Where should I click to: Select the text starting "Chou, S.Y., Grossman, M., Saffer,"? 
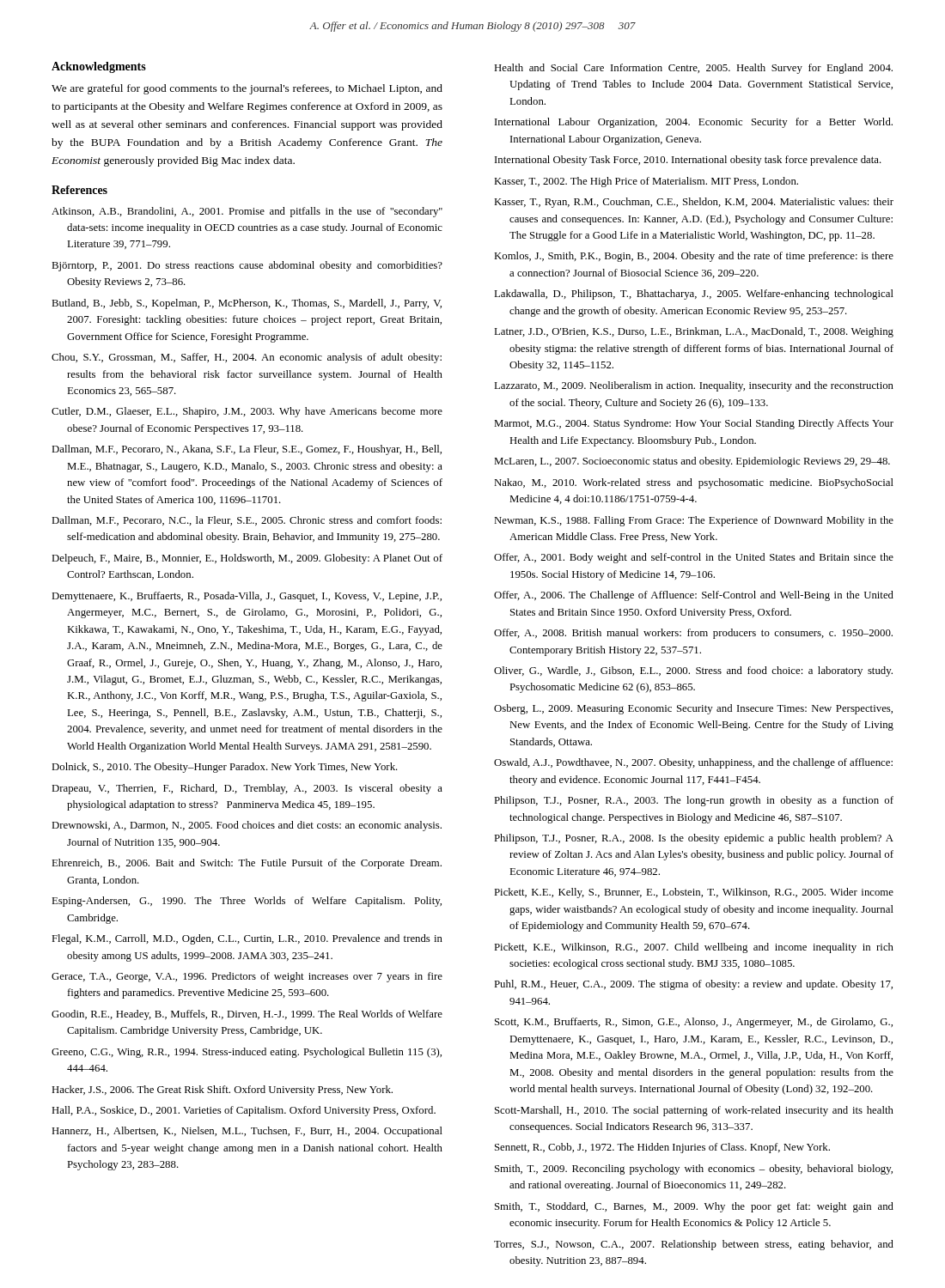247,374
